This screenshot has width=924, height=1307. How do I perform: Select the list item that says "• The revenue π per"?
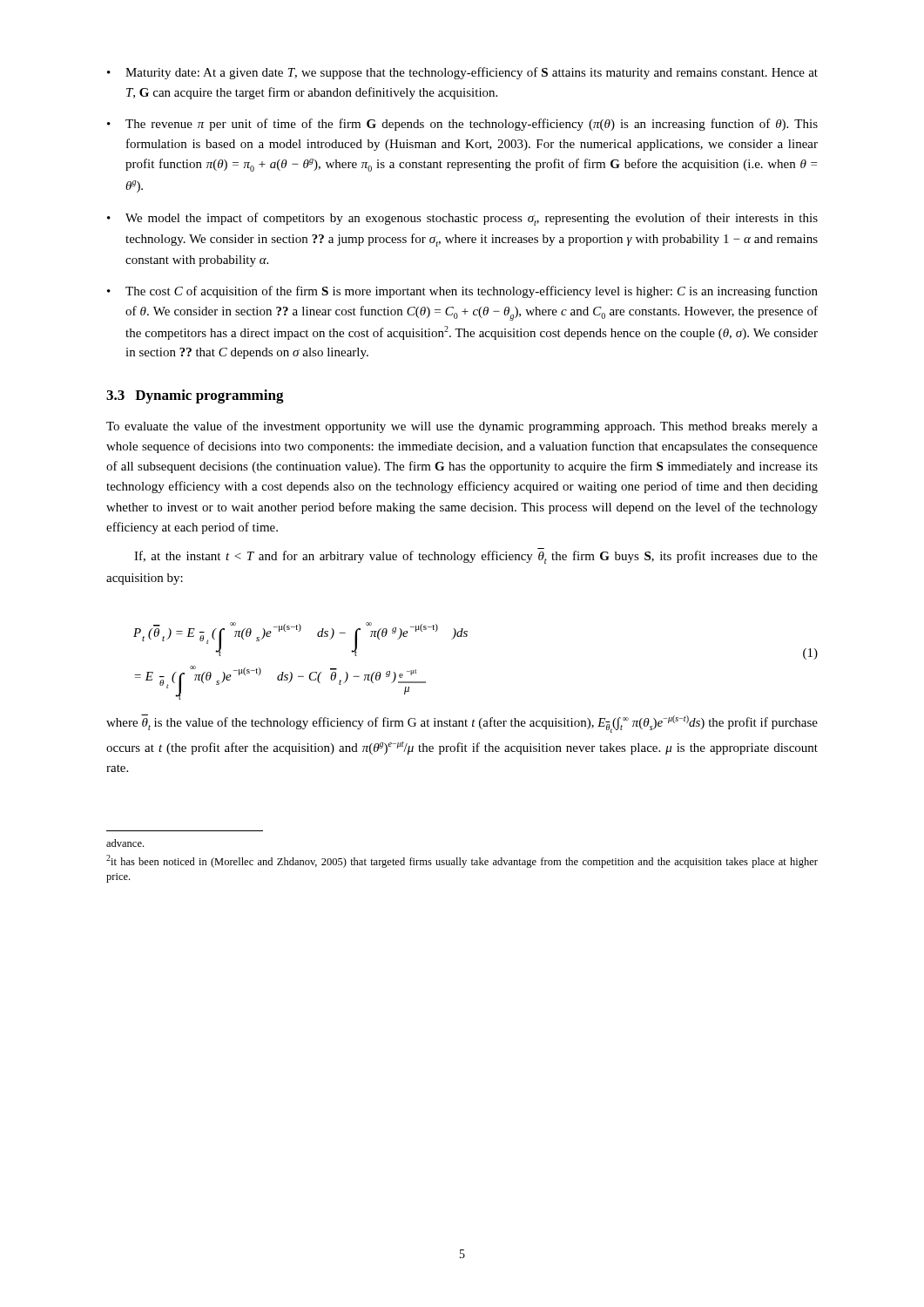pyautogui.click(x=462, y=155)
